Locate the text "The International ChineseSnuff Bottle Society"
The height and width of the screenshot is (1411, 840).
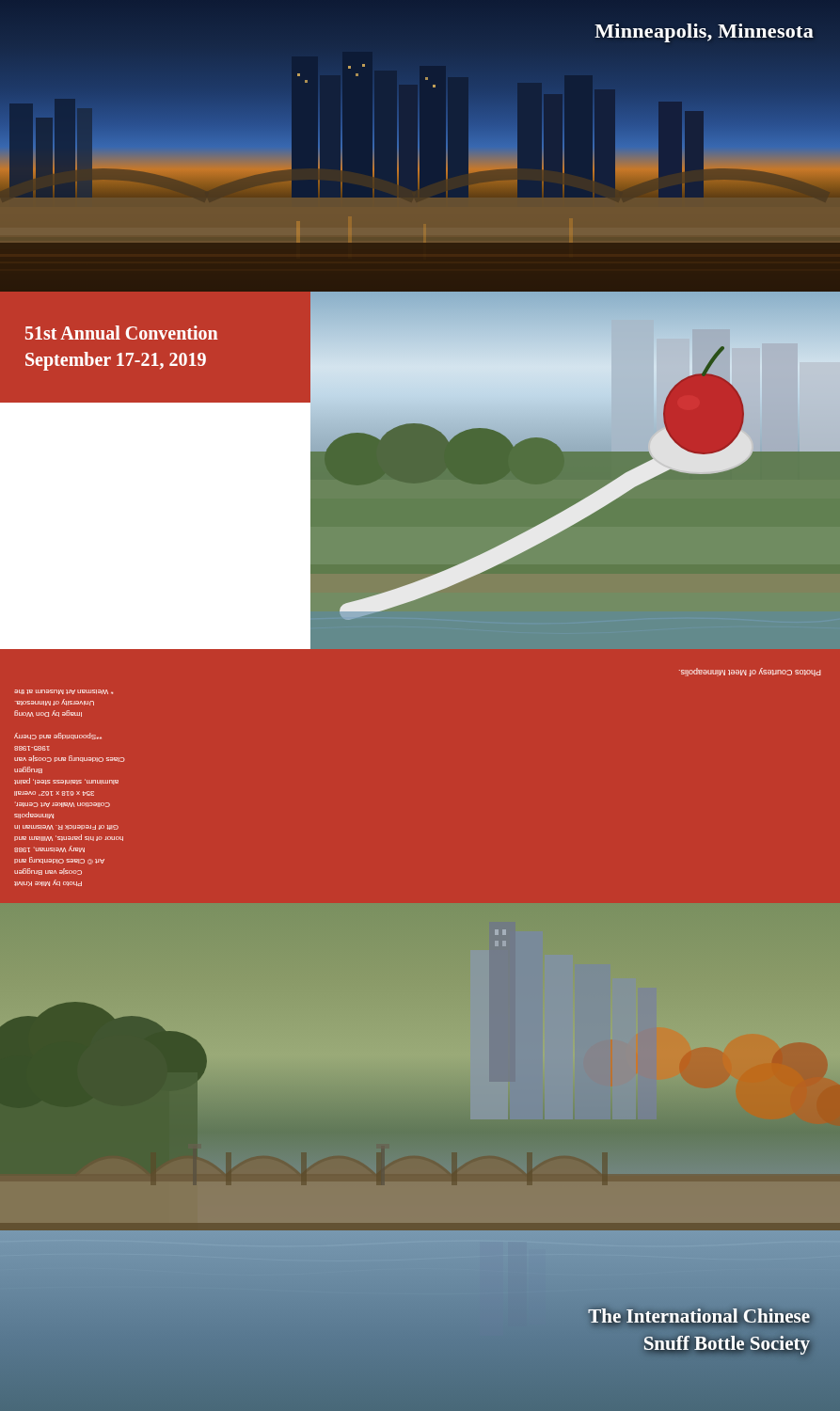[x=699, y=1330]
